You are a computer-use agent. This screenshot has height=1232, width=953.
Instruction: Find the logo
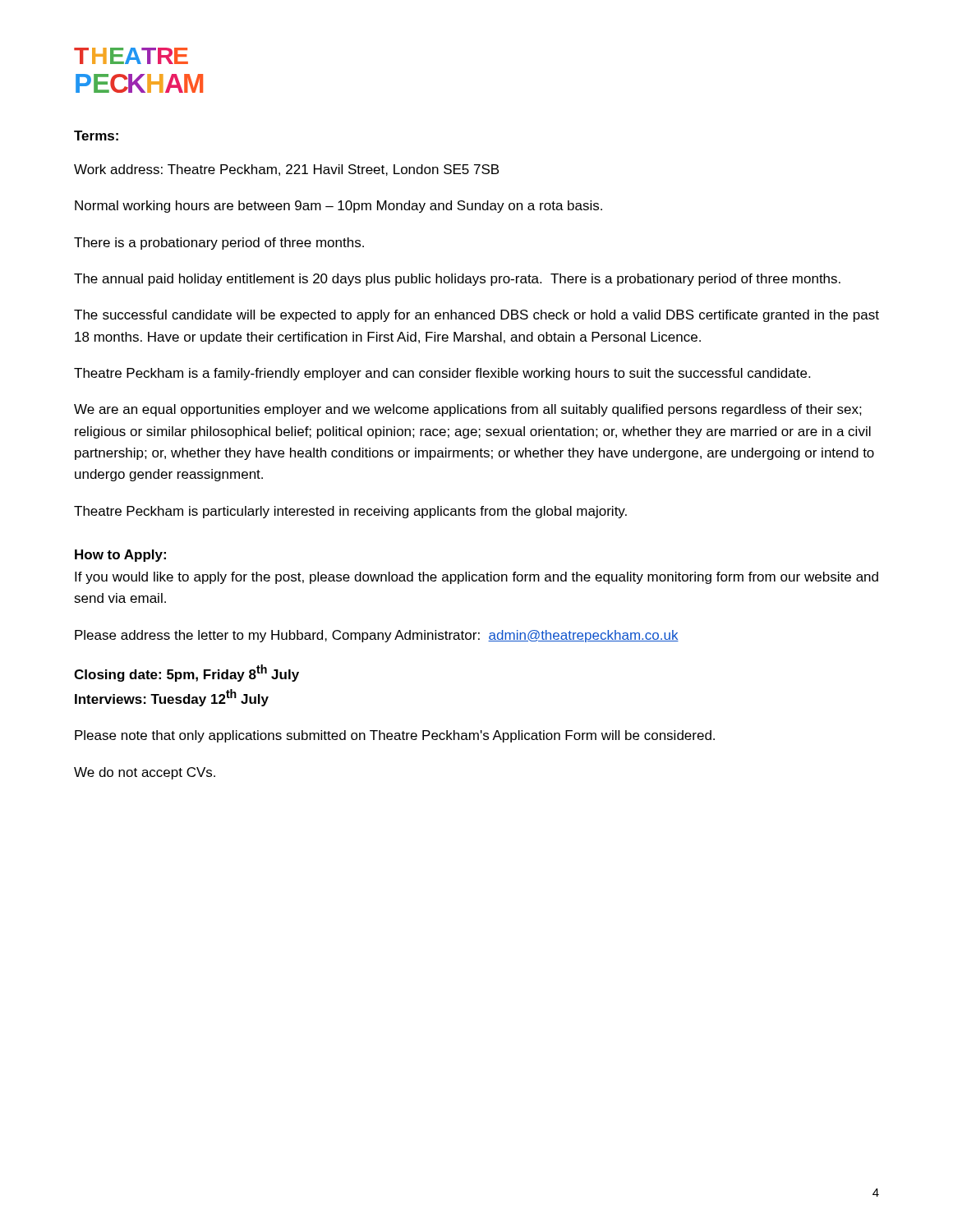(476, 72)
